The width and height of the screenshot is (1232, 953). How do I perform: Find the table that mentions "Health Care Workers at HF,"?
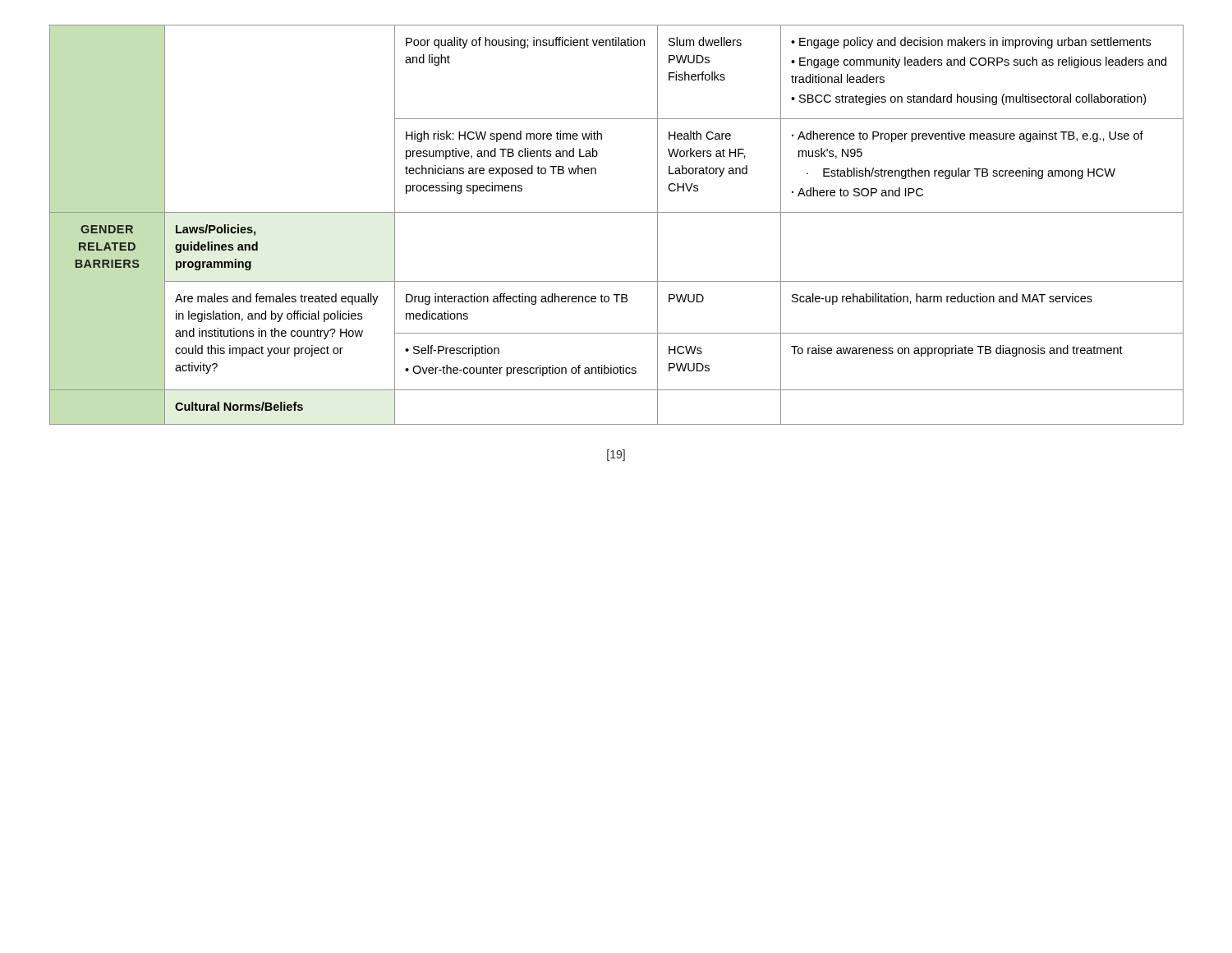pos(616,225)
